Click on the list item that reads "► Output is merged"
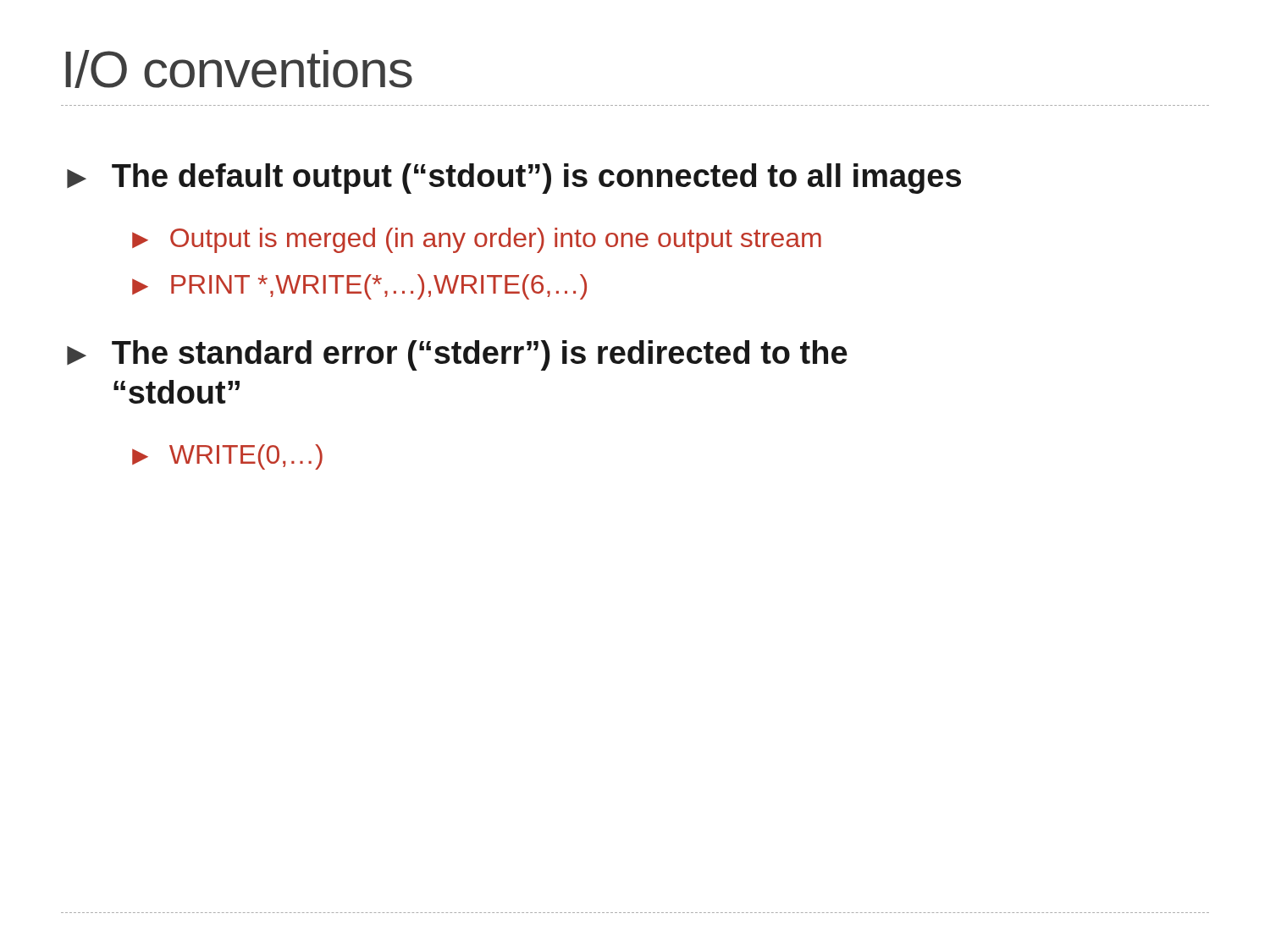Viewport: 1270px width, 952px height. (475, 238)
